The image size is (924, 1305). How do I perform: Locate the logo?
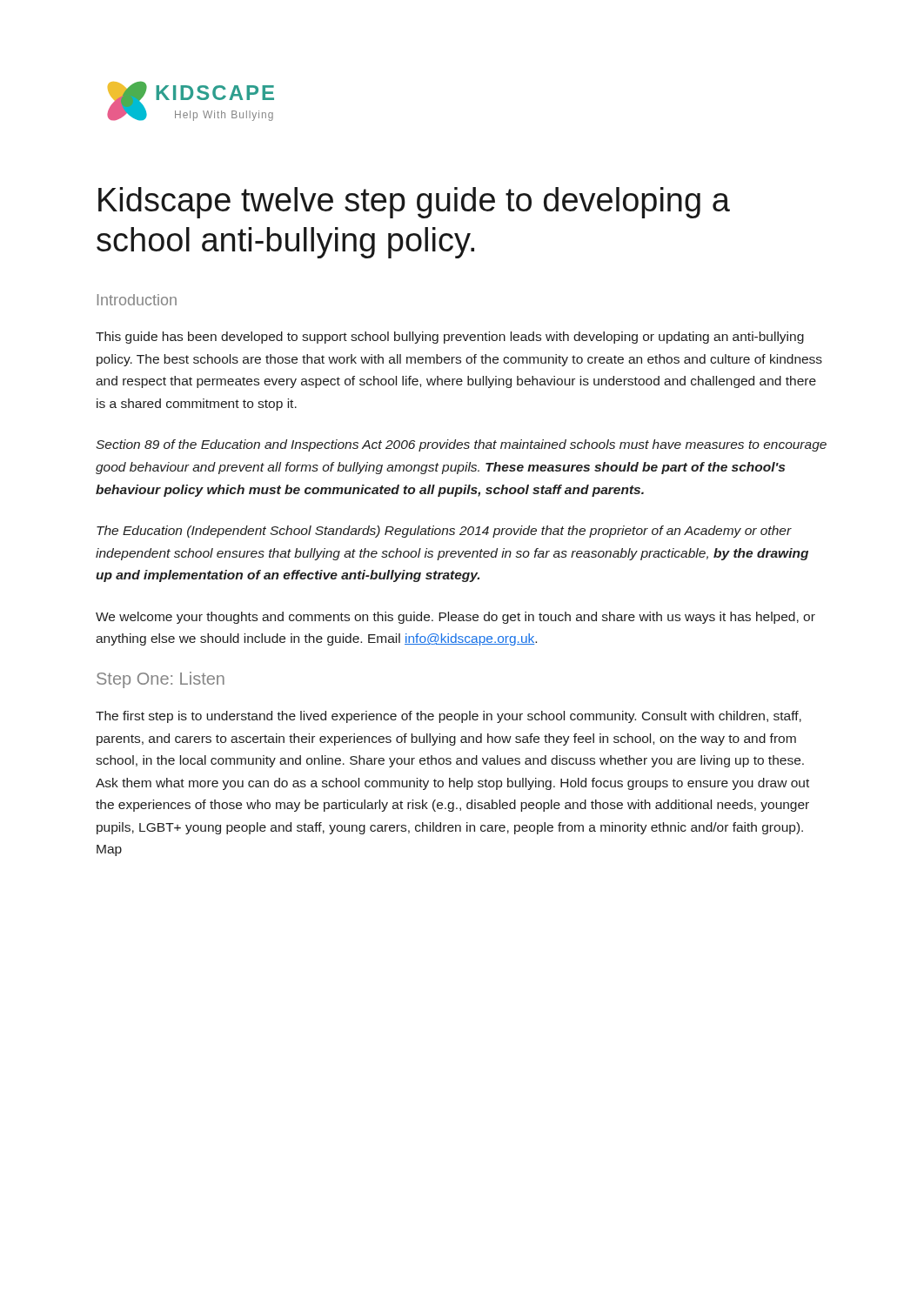click(462, 104)
